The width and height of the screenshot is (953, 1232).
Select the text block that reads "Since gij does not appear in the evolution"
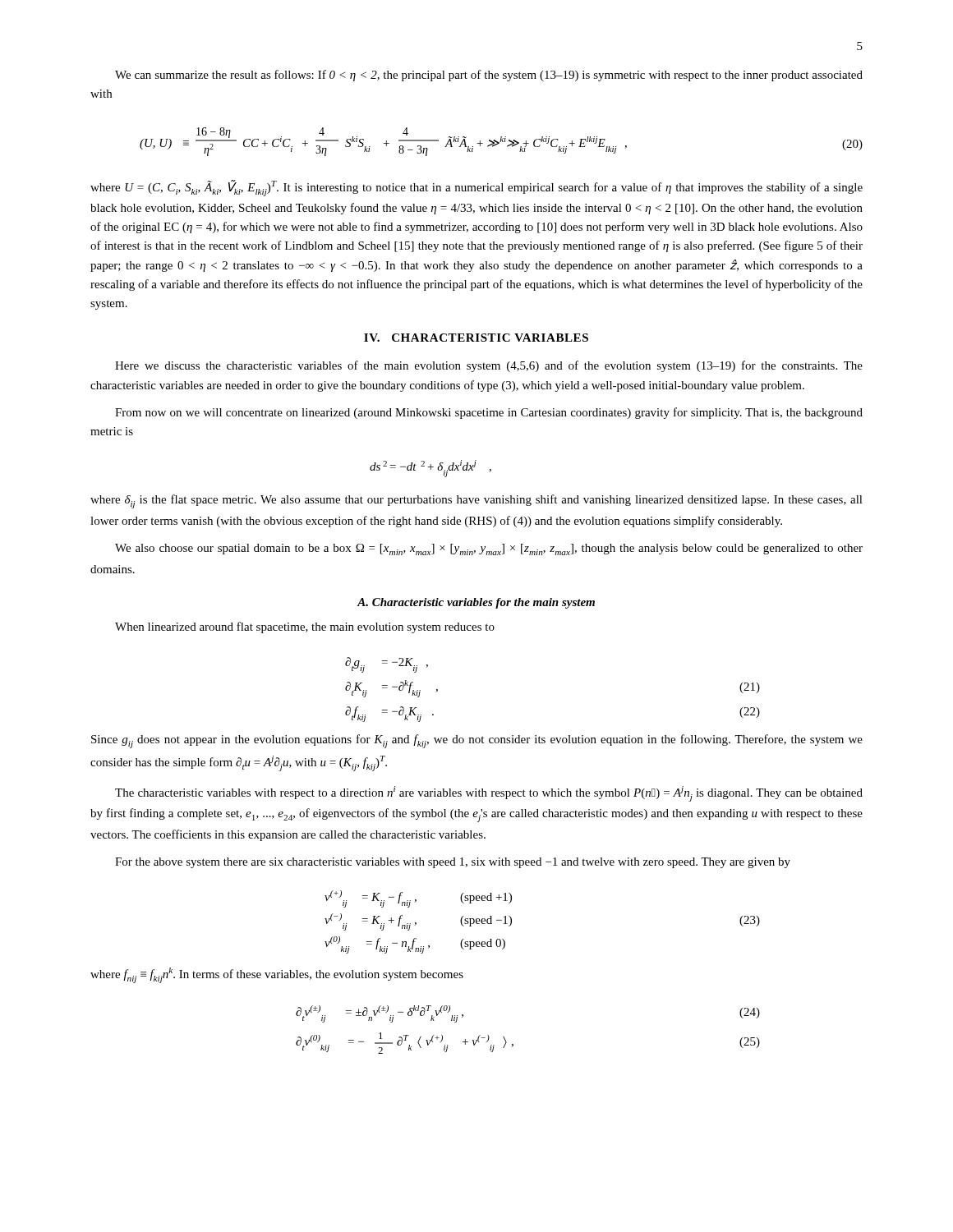(476, 752)
